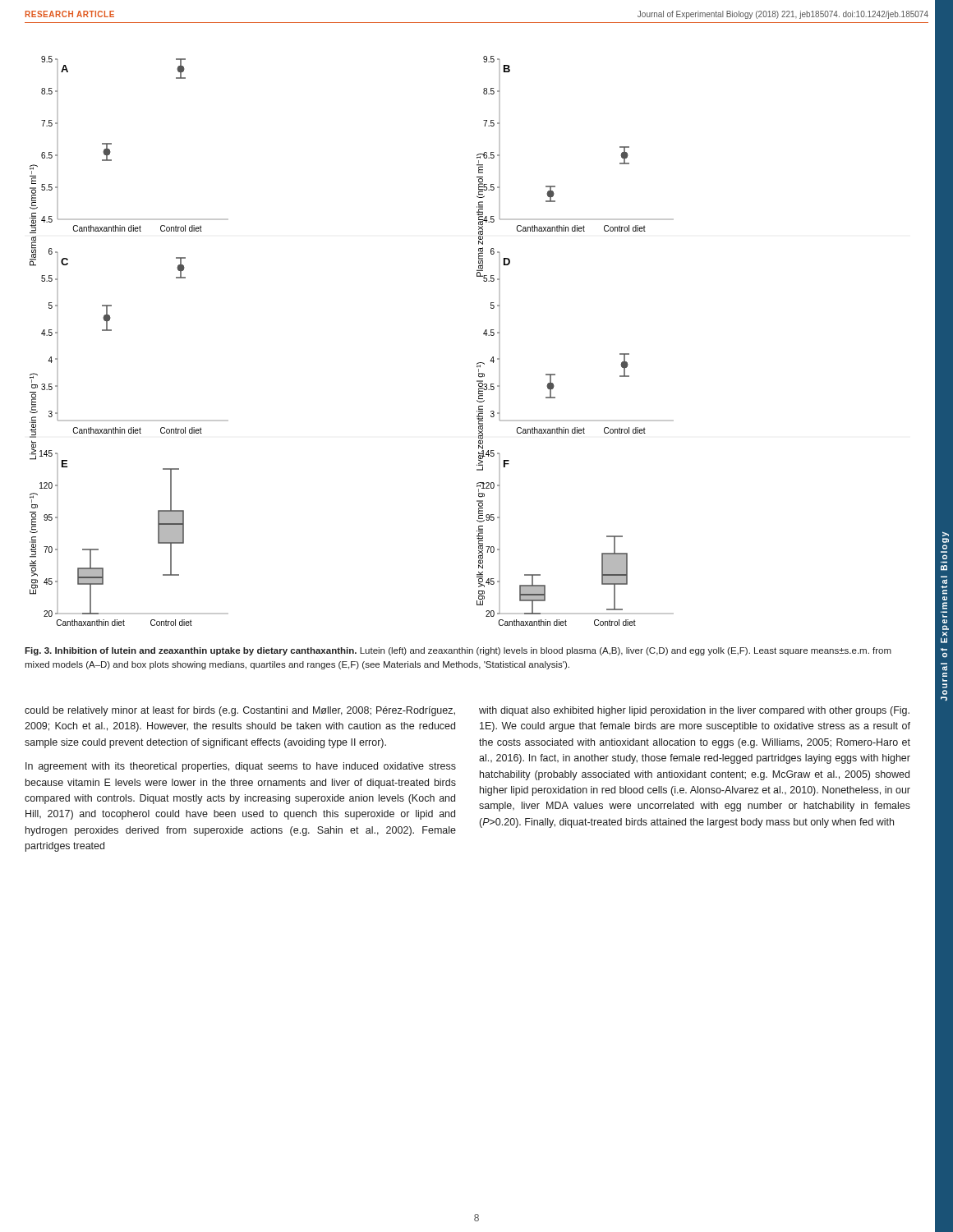Click a scatter plot
This screenshot has width=953, height=1232.
(467, 333)
